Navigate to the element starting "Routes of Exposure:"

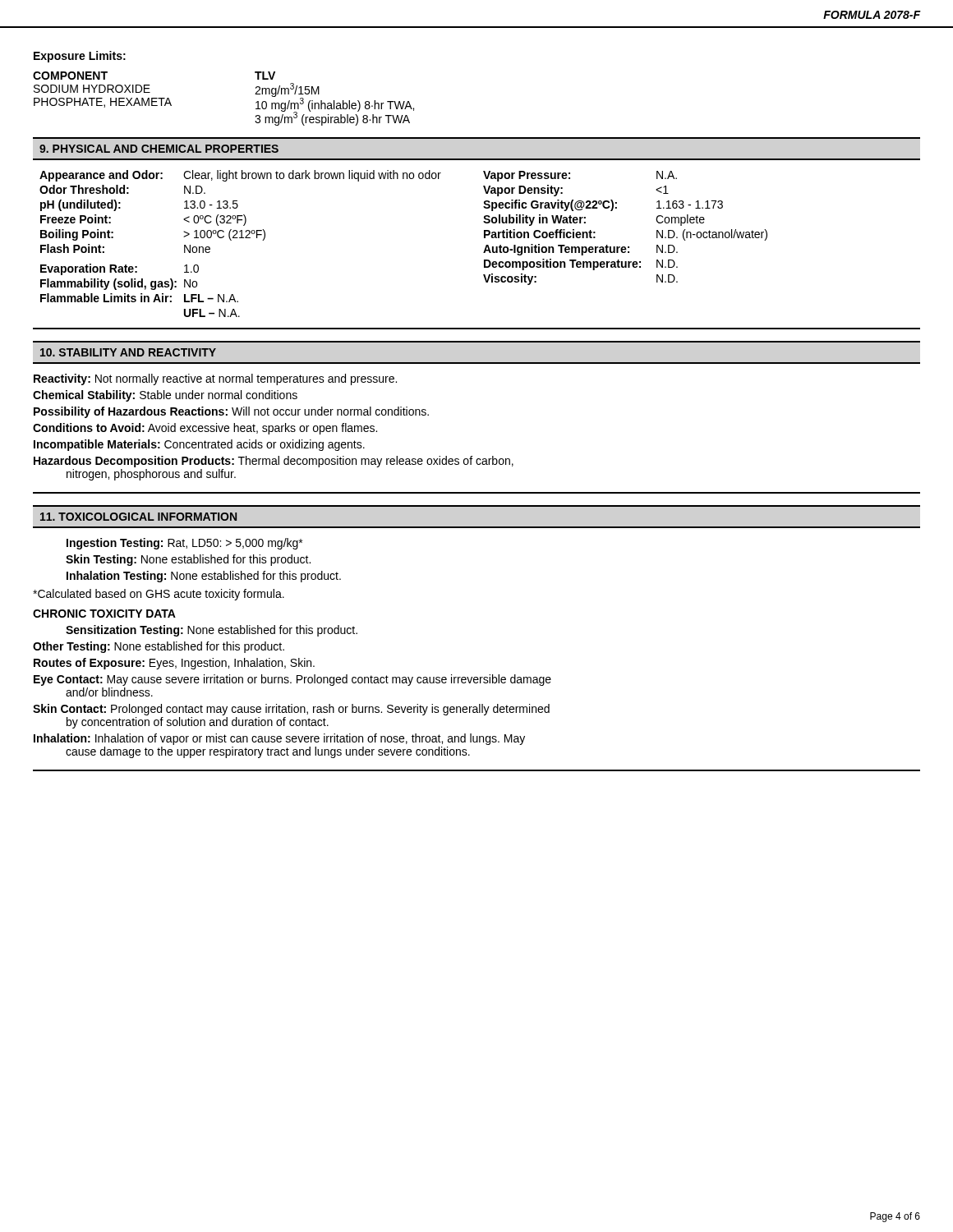point(174,663)
